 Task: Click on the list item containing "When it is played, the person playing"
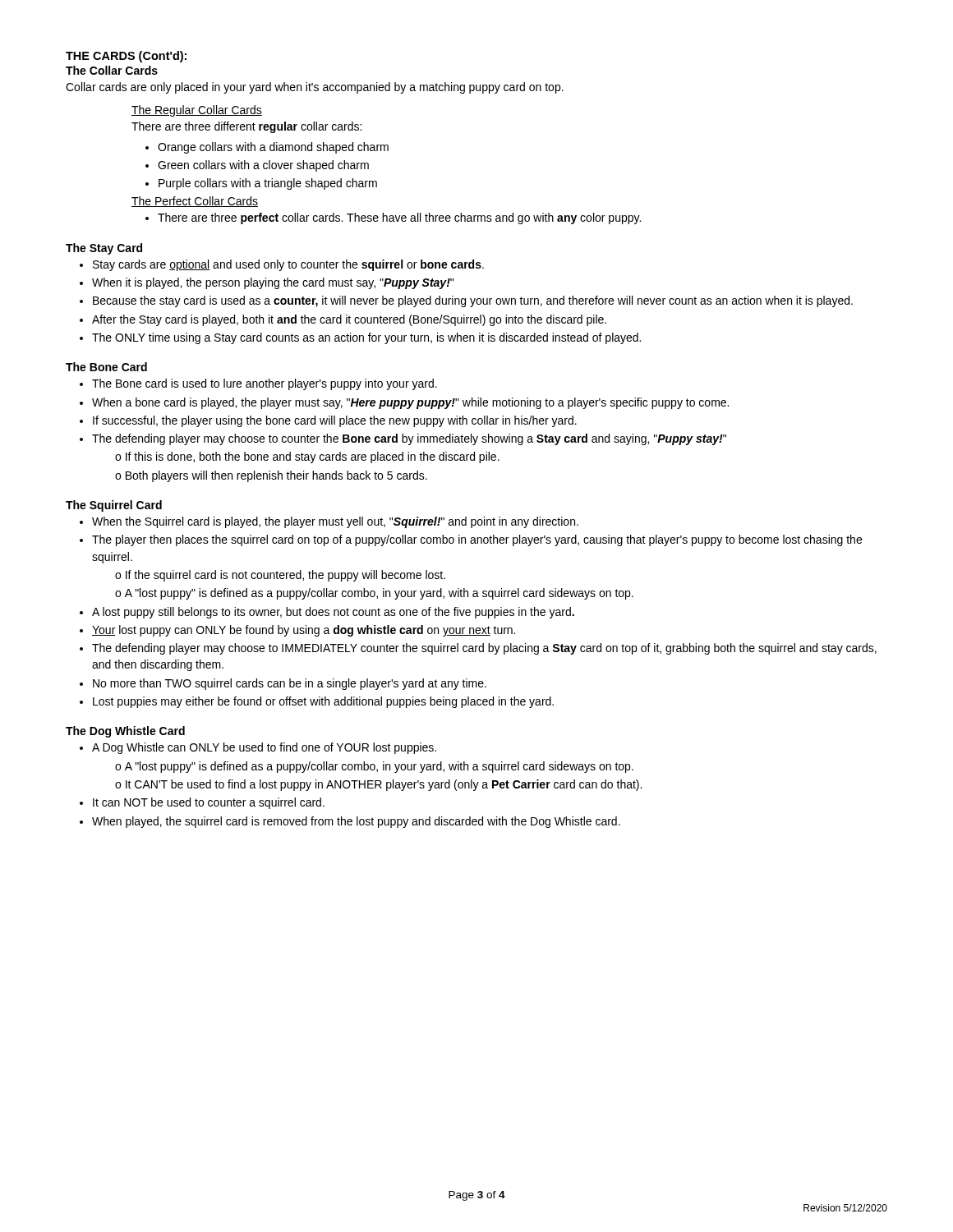click(x=267, y=283)
